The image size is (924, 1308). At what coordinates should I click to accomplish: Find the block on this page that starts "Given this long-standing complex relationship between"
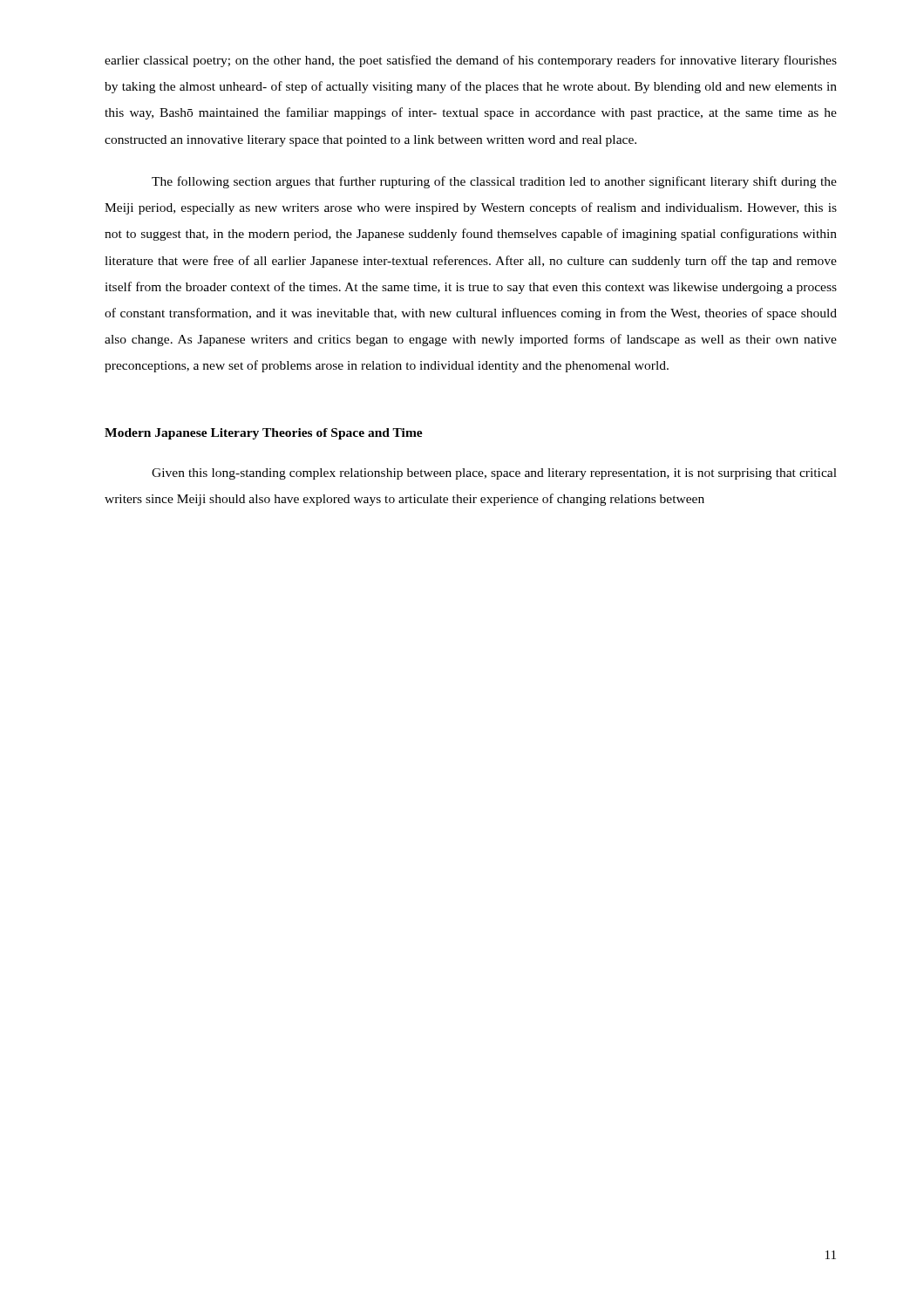coord(471,485)
